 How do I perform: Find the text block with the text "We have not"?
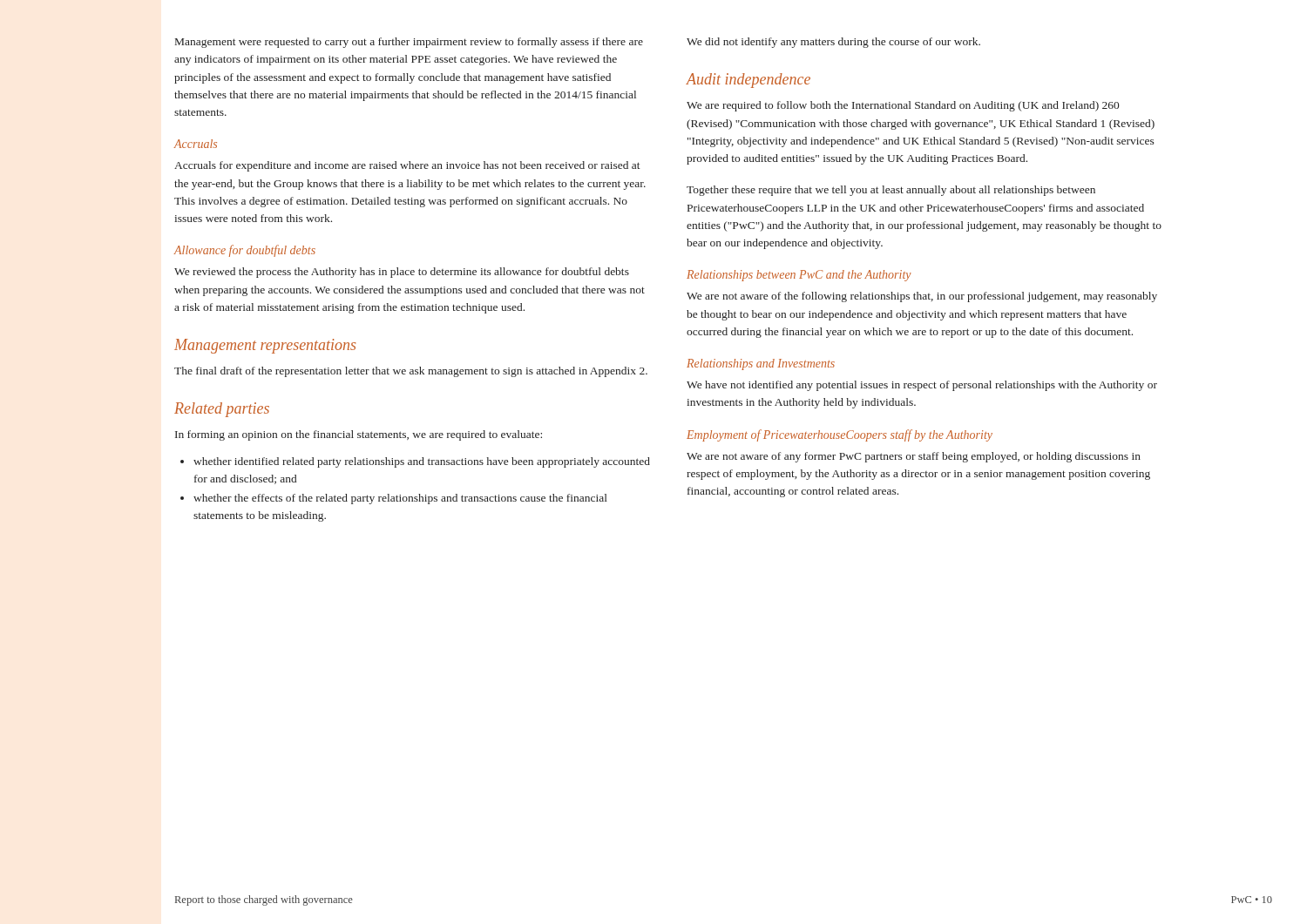click(925, 394)
